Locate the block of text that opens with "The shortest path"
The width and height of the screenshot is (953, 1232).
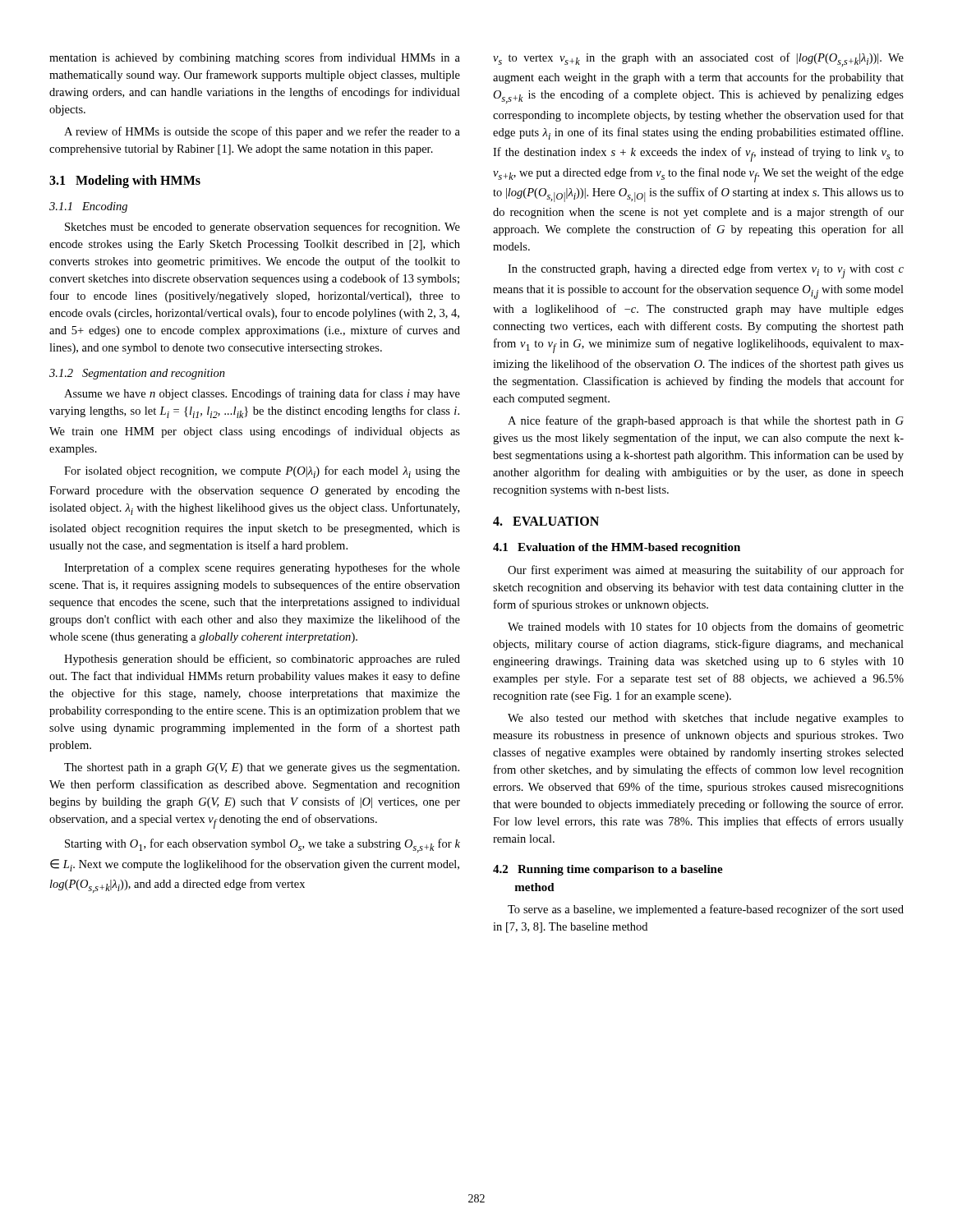click(x=255, y=795)
